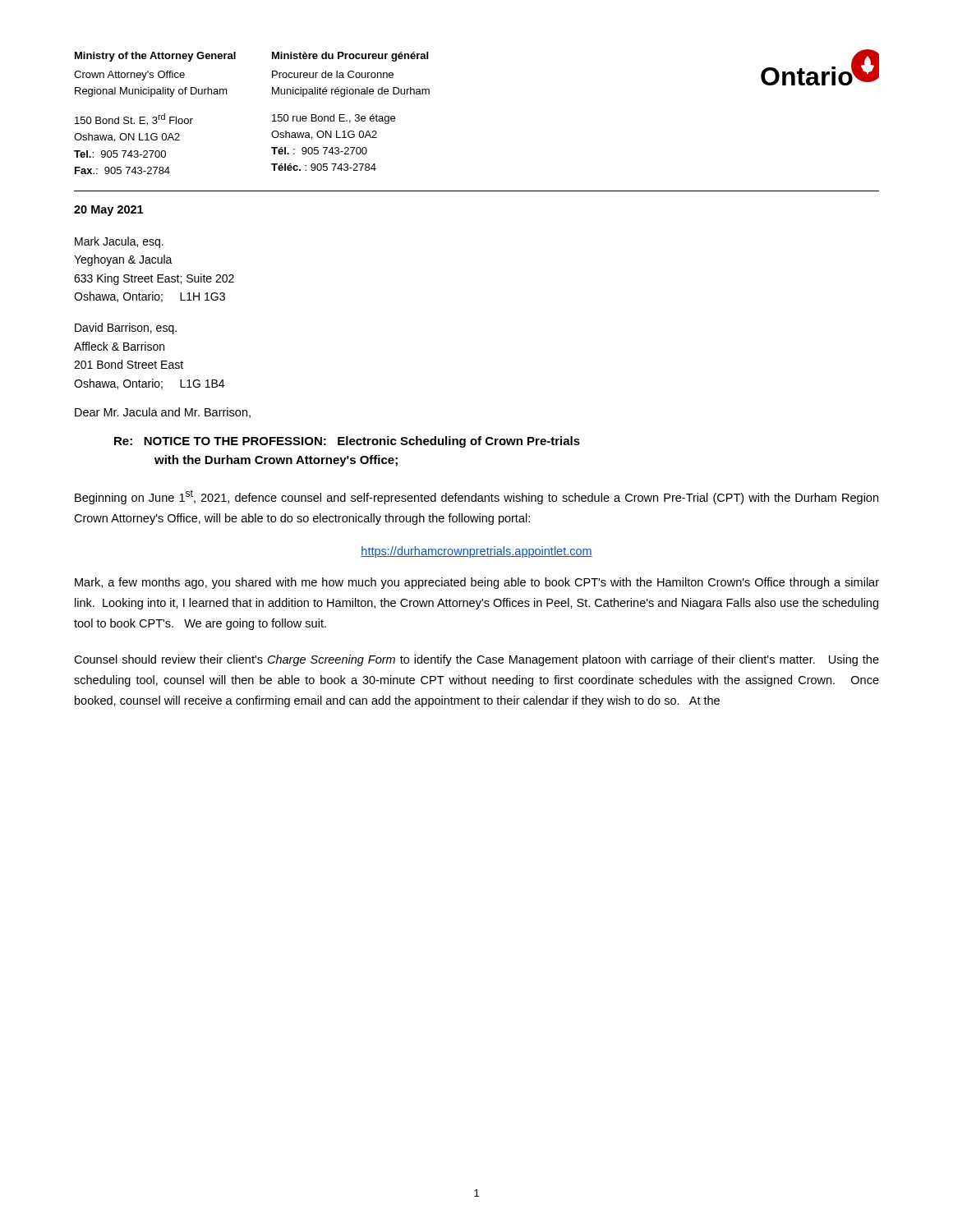
Task: Point to the block beginning "David Barrison, esq. Affleck & Barrison"
Action: pyautogui.click(x=149, y=356)
